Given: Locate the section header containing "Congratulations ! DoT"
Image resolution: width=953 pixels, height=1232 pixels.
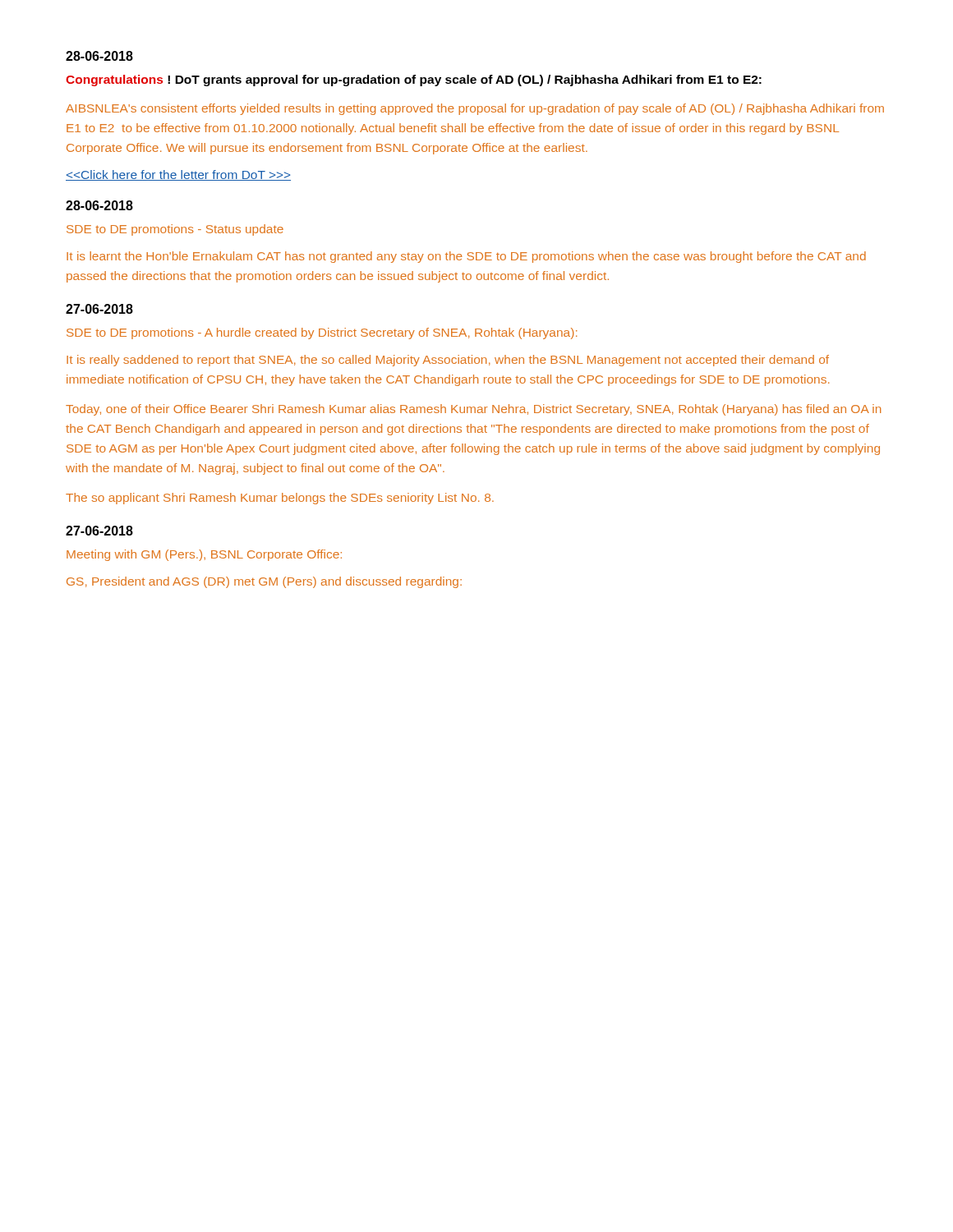Looking at the screenshot, I should (x=414, y=79).
